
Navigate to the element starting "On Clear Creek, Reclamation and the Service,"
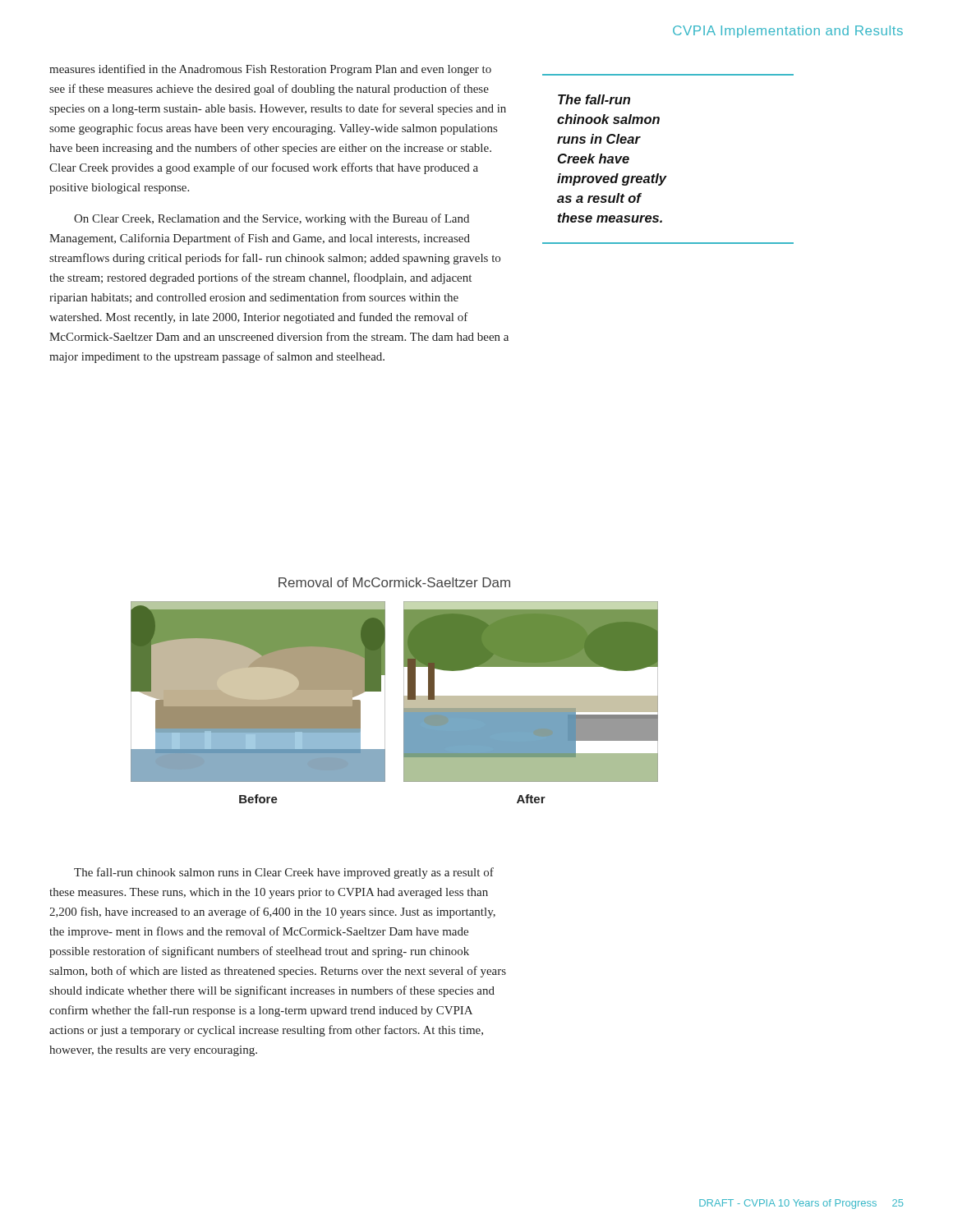click(x=279, y=287)
